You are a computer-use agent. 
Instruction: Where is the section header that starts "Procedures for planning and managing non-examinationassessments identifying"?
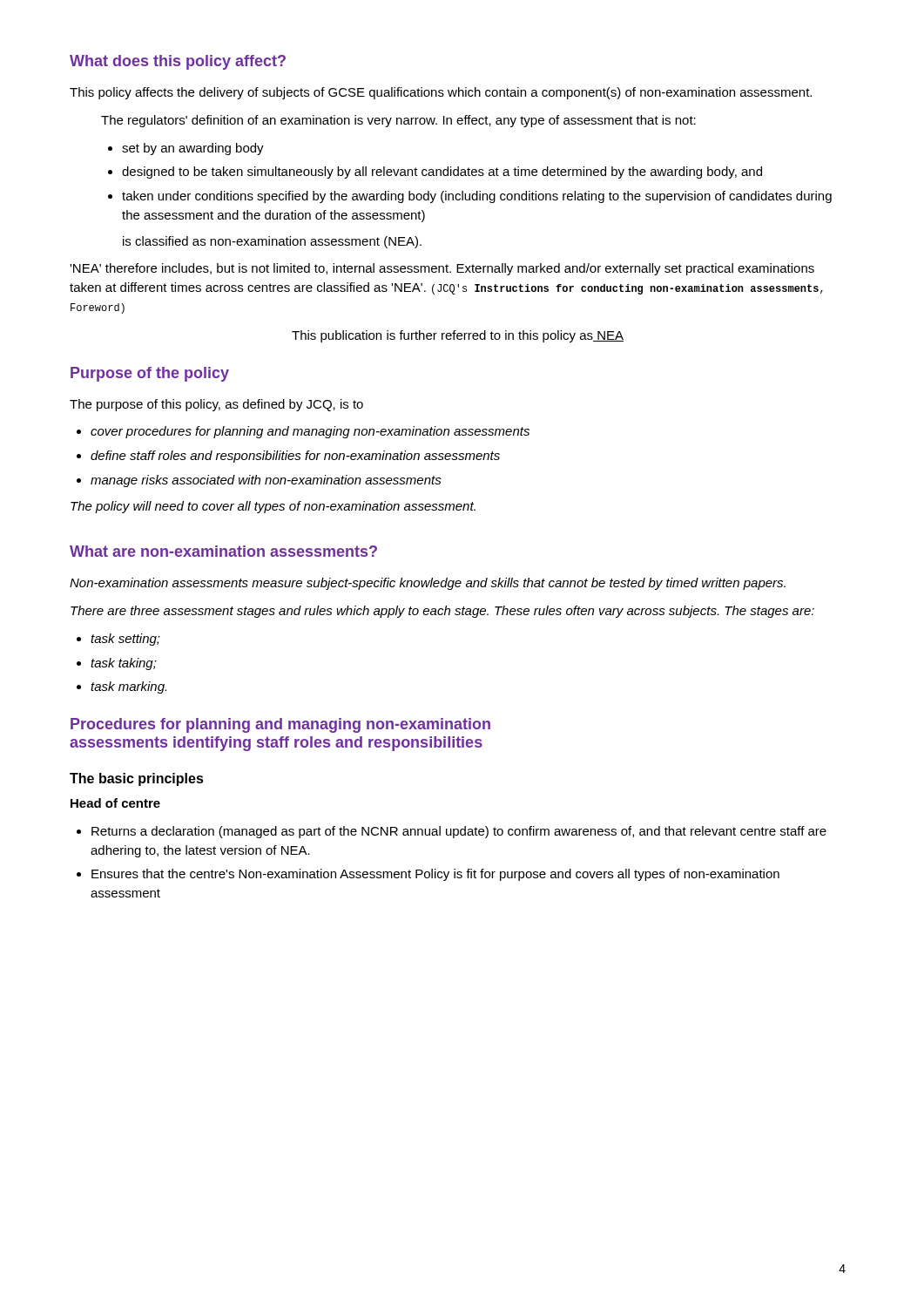pyautogui.click(x=458, y=734)
